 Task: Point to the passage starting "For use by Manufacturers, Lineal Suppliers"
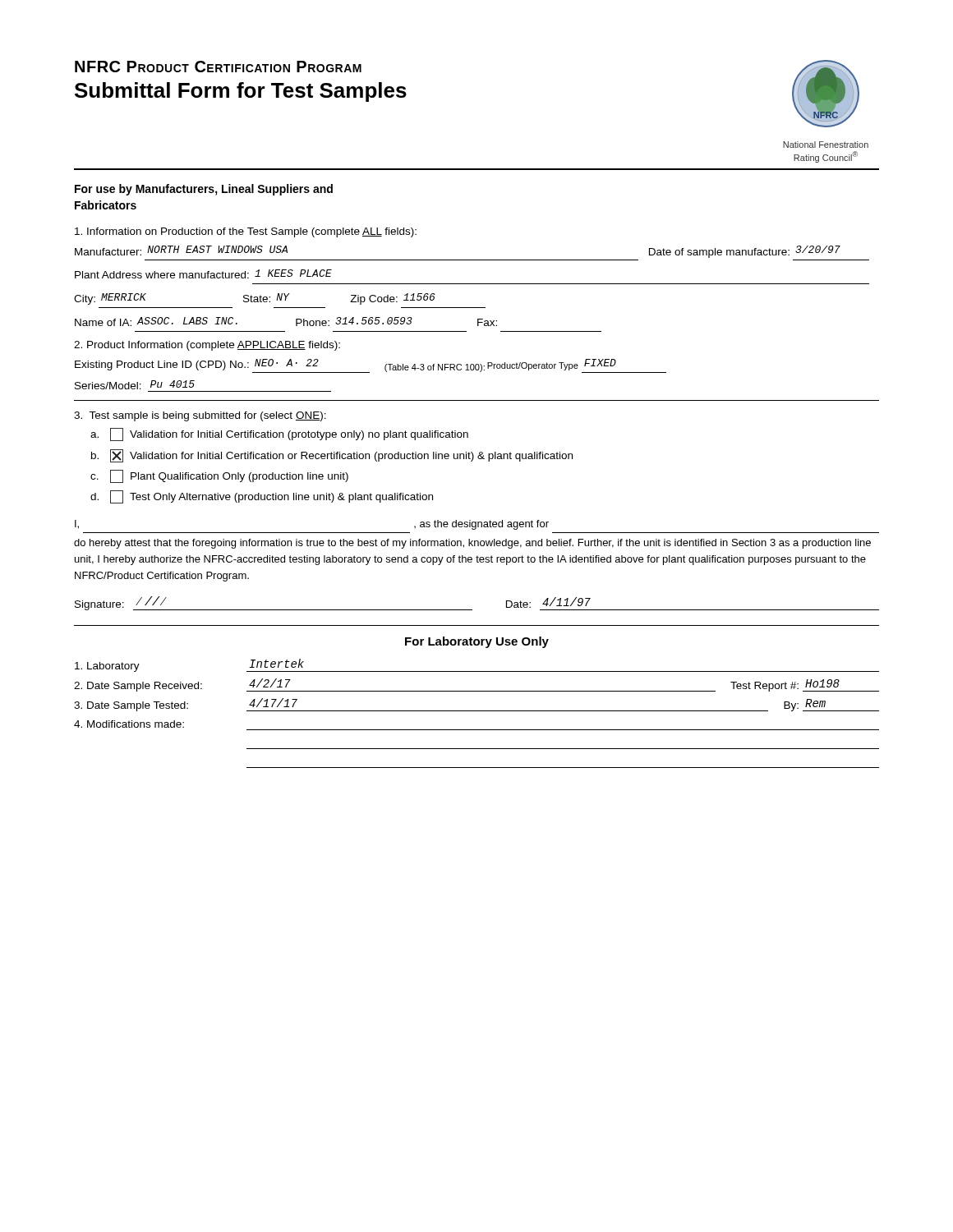click(204, 190)
